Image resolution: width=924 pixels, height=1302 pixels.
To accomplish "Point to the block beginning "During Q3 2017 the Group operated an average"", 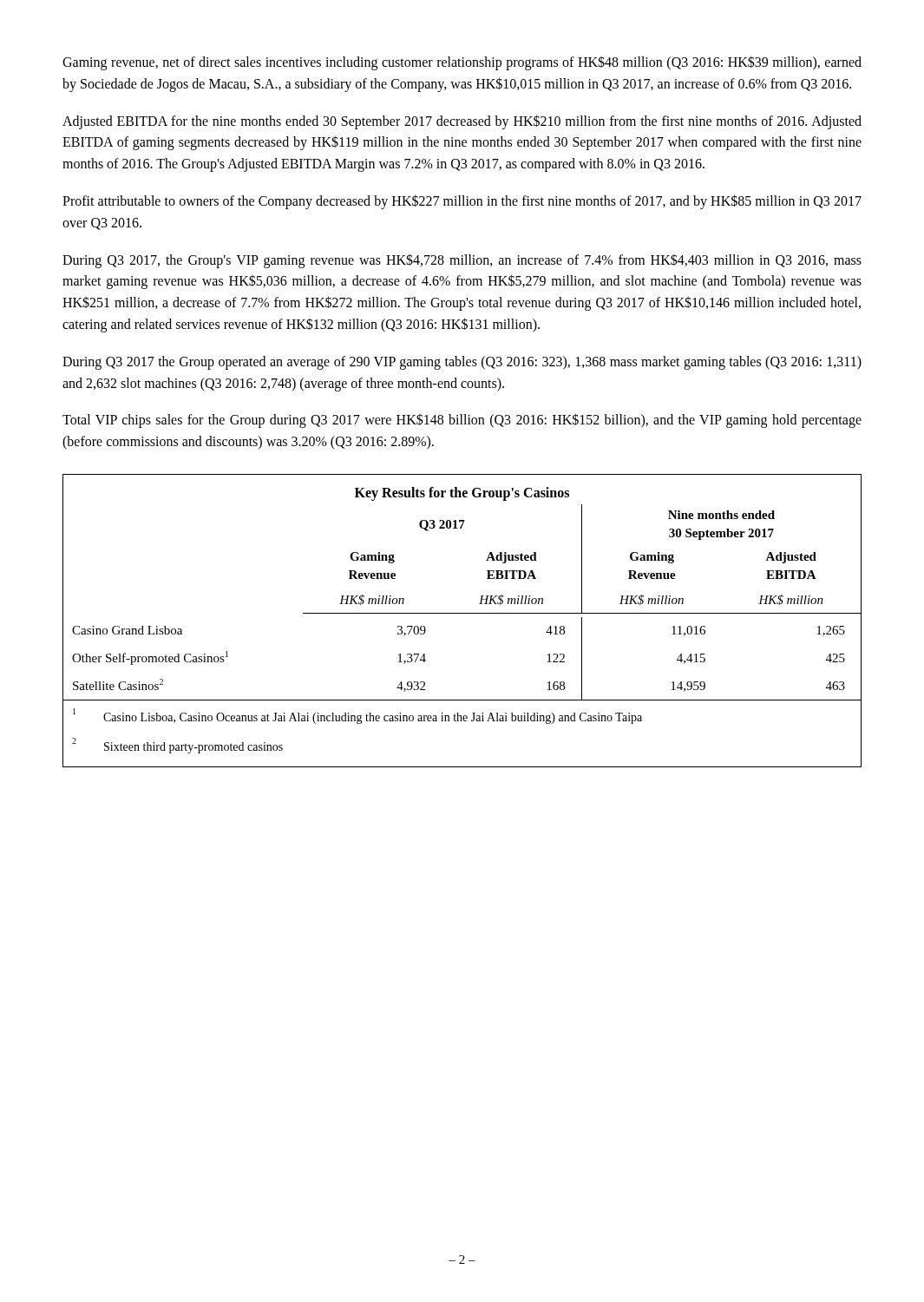I will coord(462,372).
